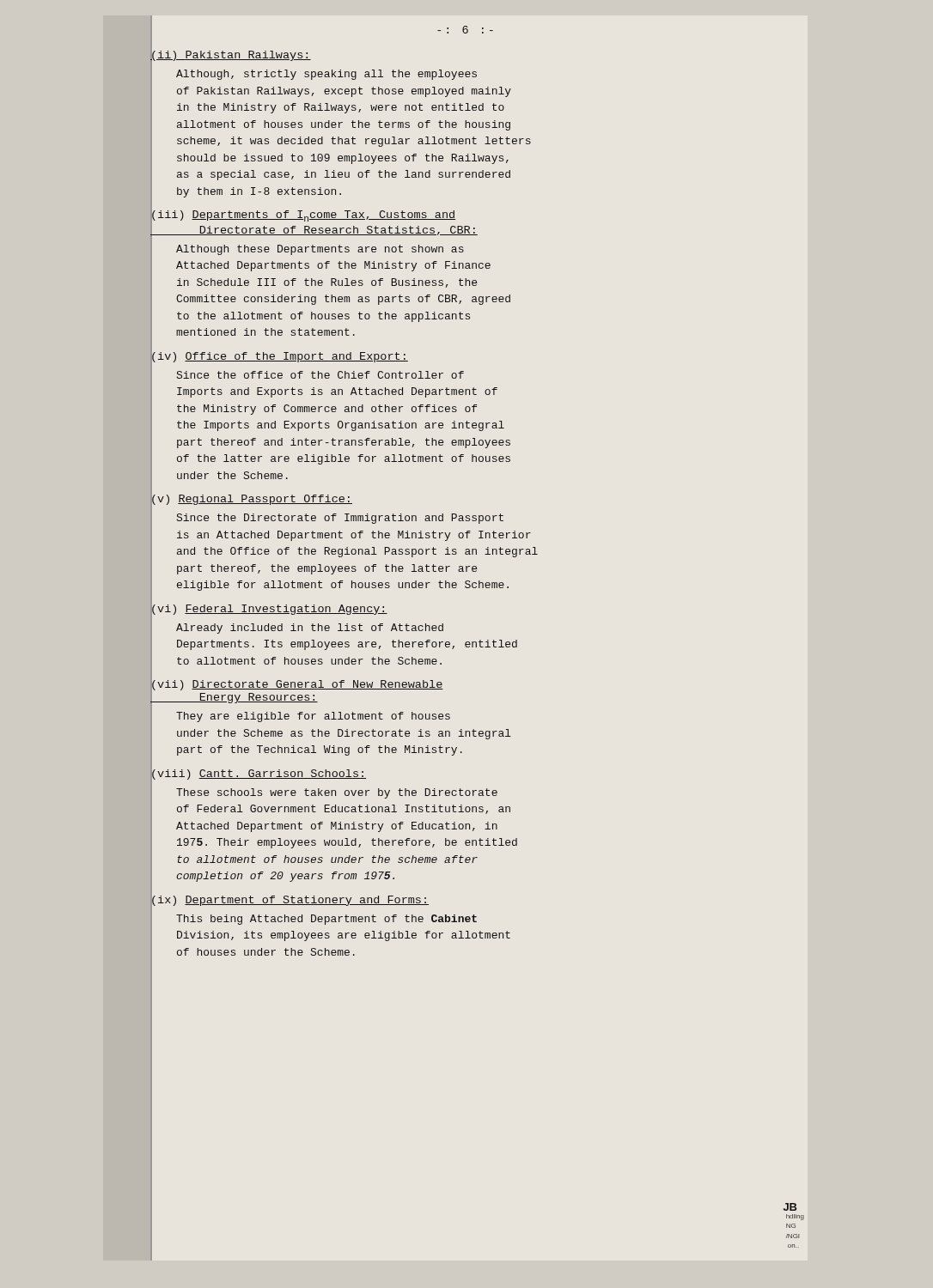Click on the section header containing "(ix) Department of Stationery and Forms:"

(x=290, y=900)
